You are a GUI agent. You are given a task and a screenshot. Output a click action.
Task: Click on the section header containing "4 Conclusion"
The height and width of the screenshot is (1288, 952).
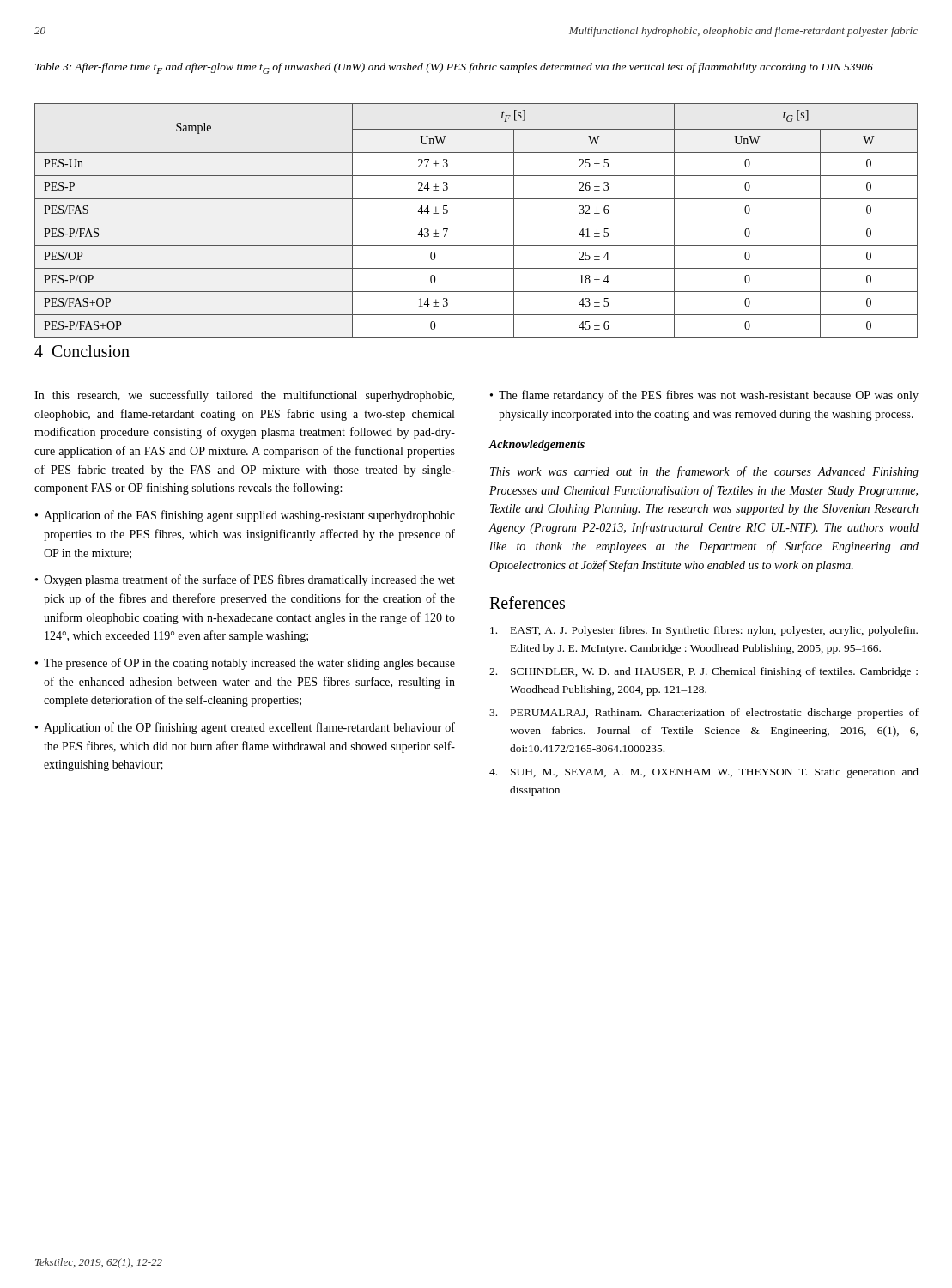click(x=82, y=351)
